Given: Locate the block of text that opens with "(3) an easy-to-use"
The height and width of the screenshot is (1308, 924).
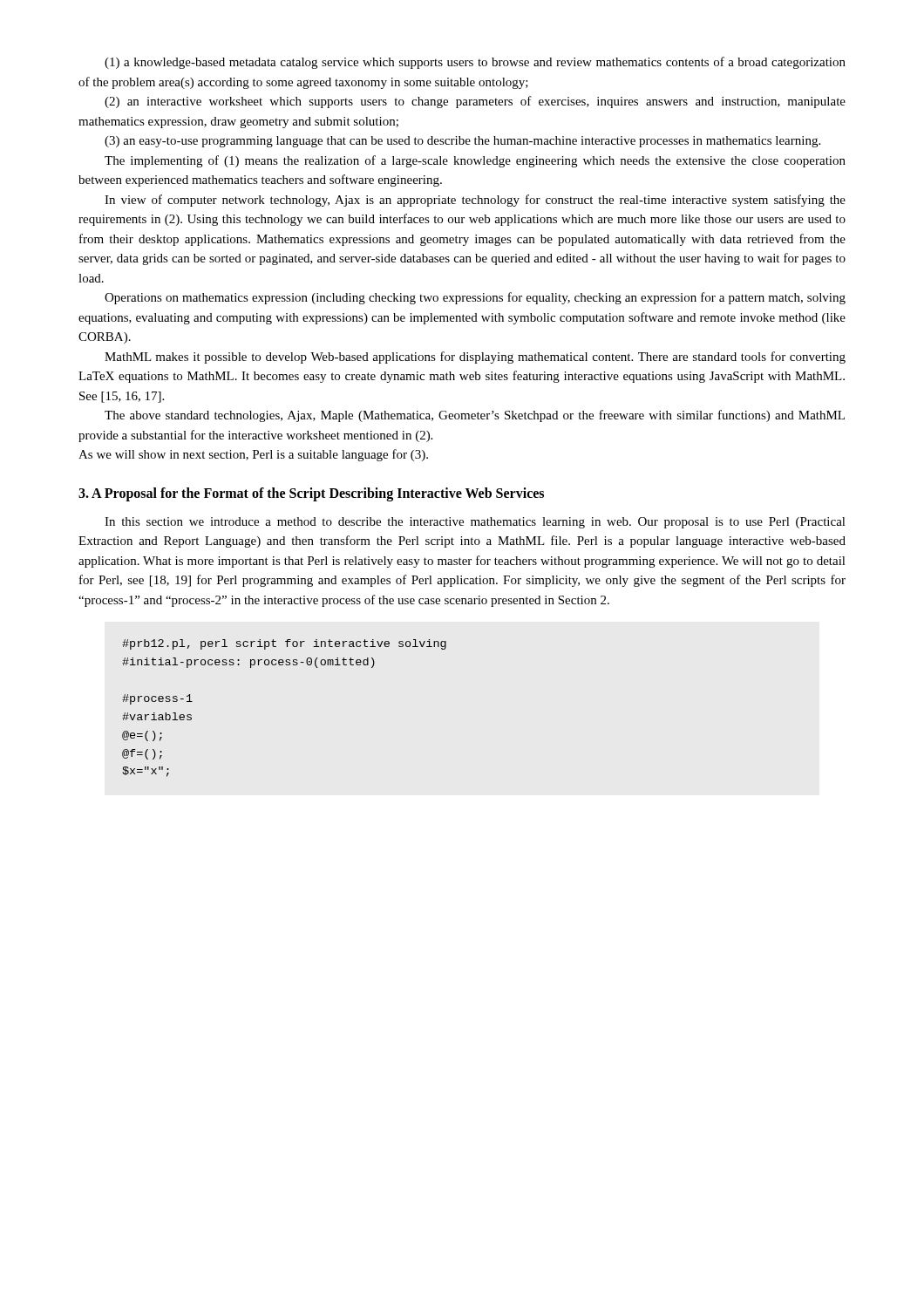Looking at the screenshot, I should pos(462,141).
